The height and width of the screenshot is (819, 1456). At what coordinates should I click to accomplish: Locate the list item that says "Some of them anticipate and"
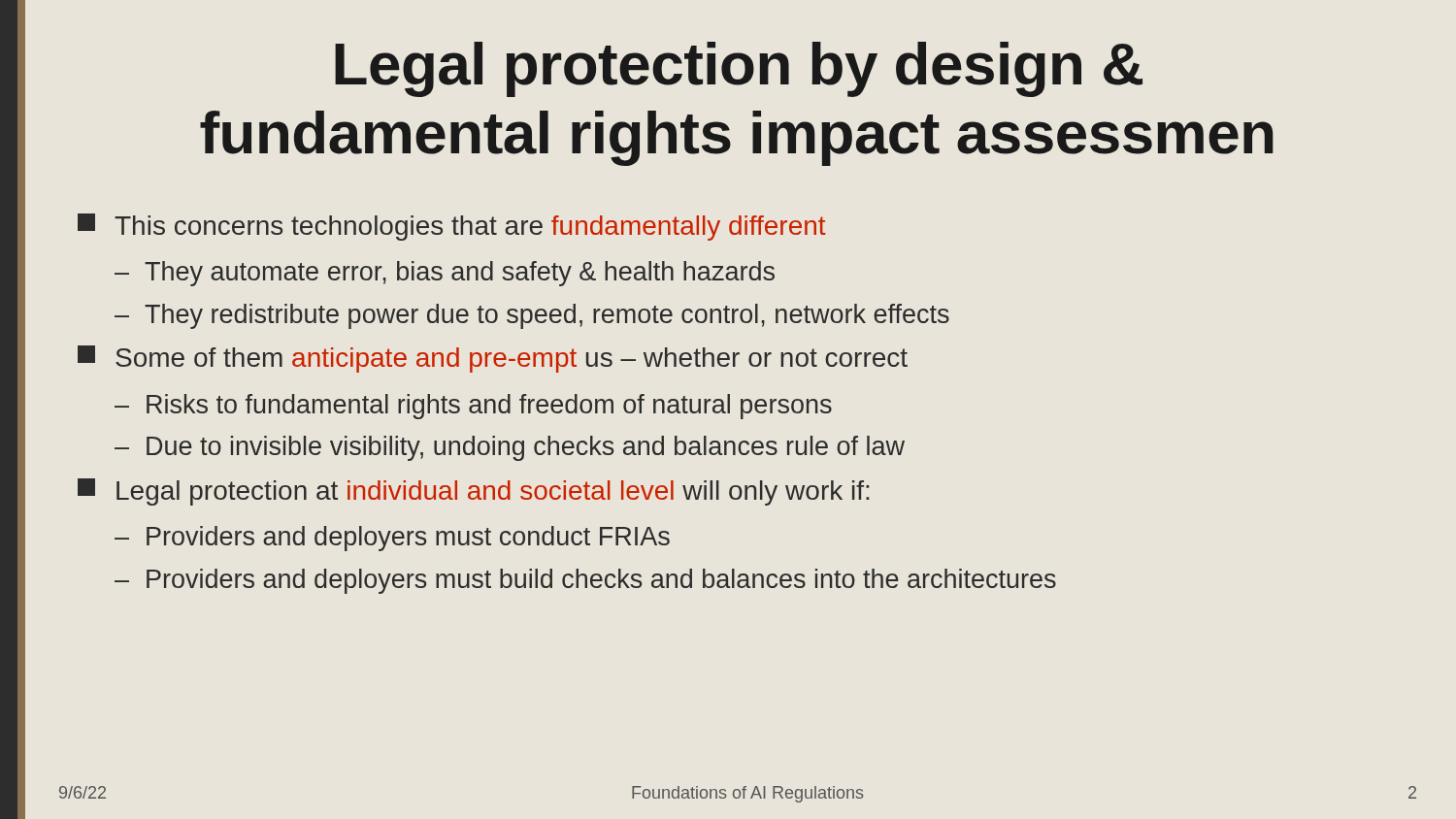click(747, 358)
